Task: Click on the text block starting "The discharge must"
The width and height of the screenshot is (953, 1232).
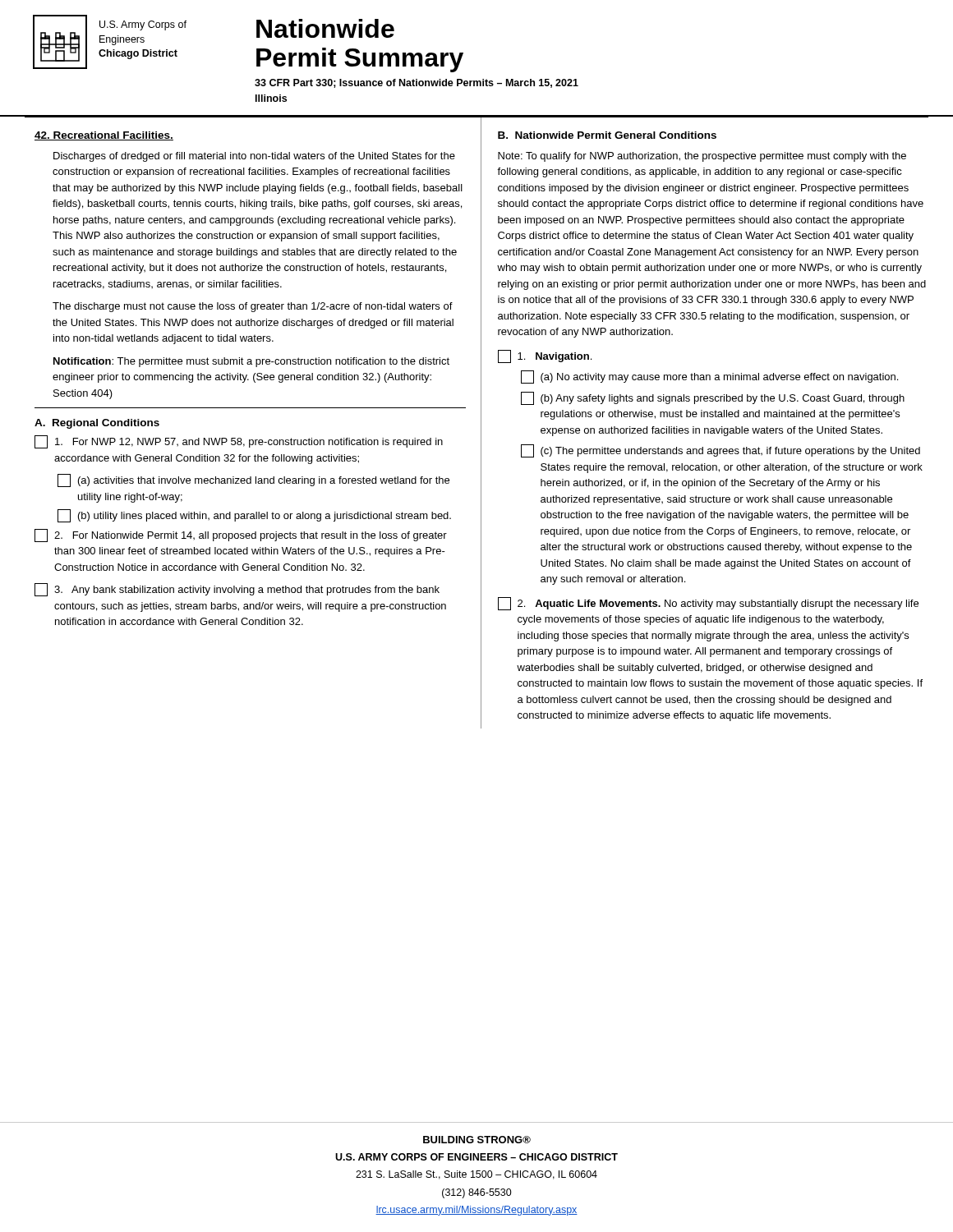Action: click(253, 322)
